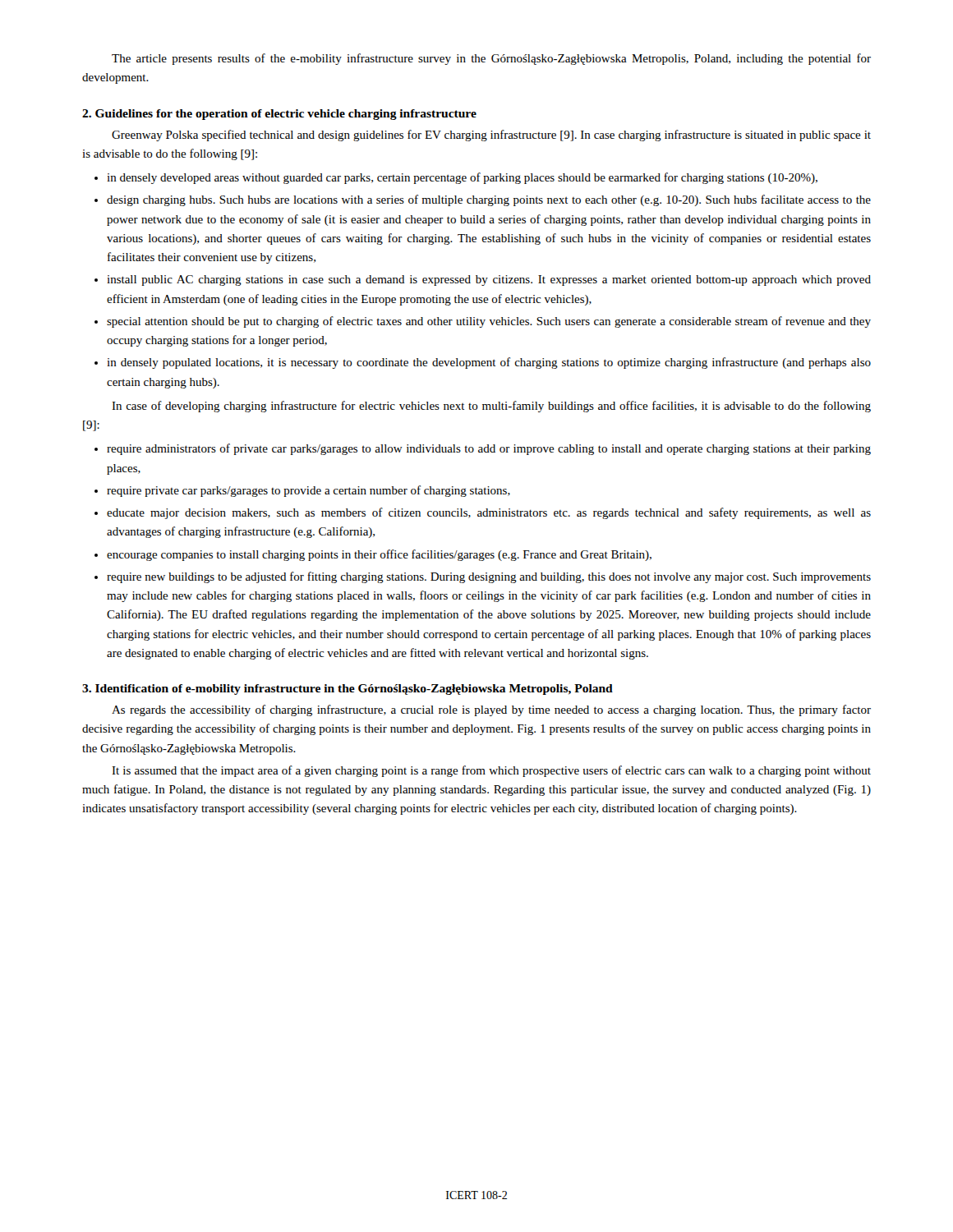The image size is (953, 1232).
Task: Locate the list item that reads "install public AC charging stations in case"
Action: pos(489,290)
